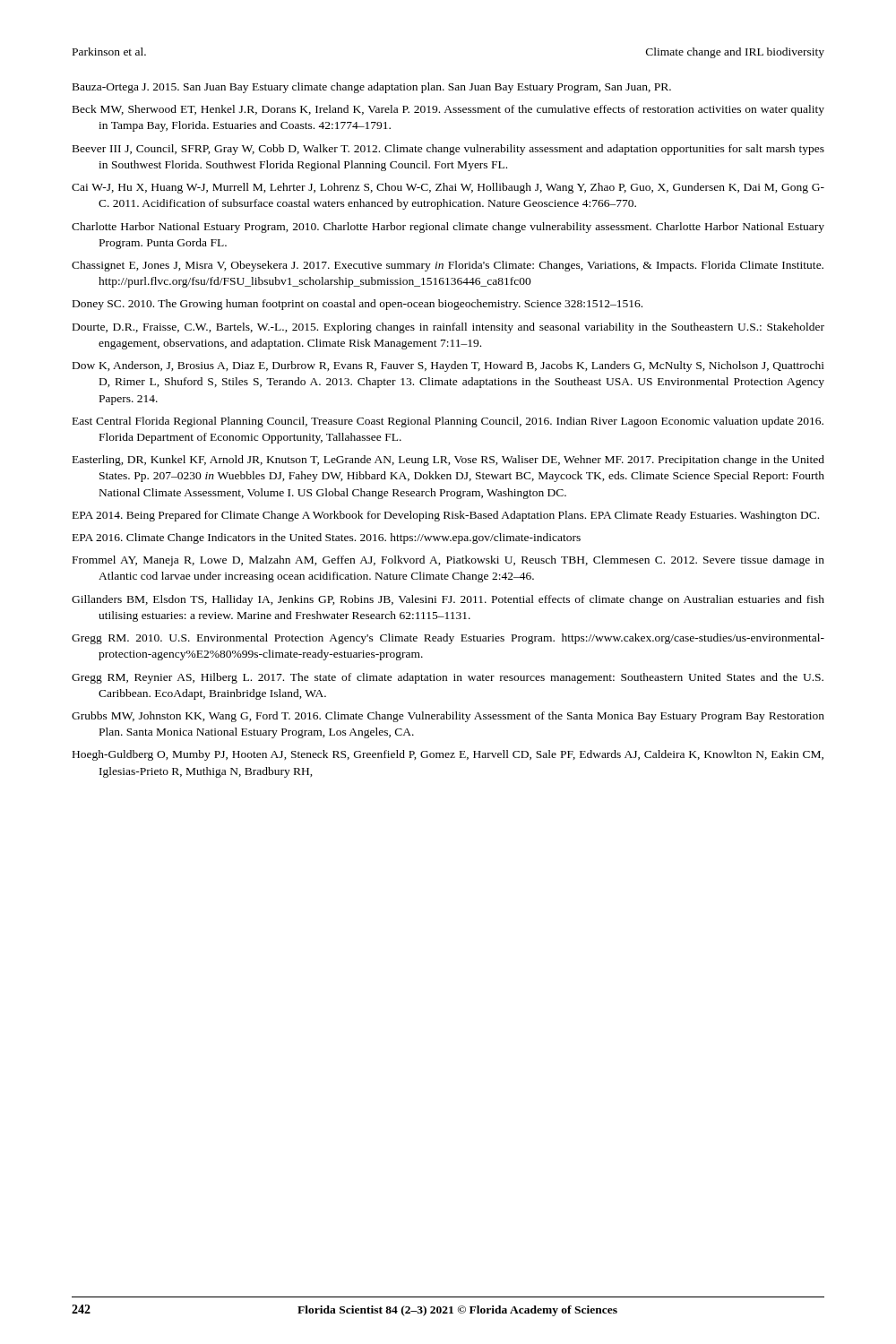The image size is (896, 1344).
Task: Find the region starting "Grubbs MW, Johnston KK, Wang G,"
Action: (448, 724)
